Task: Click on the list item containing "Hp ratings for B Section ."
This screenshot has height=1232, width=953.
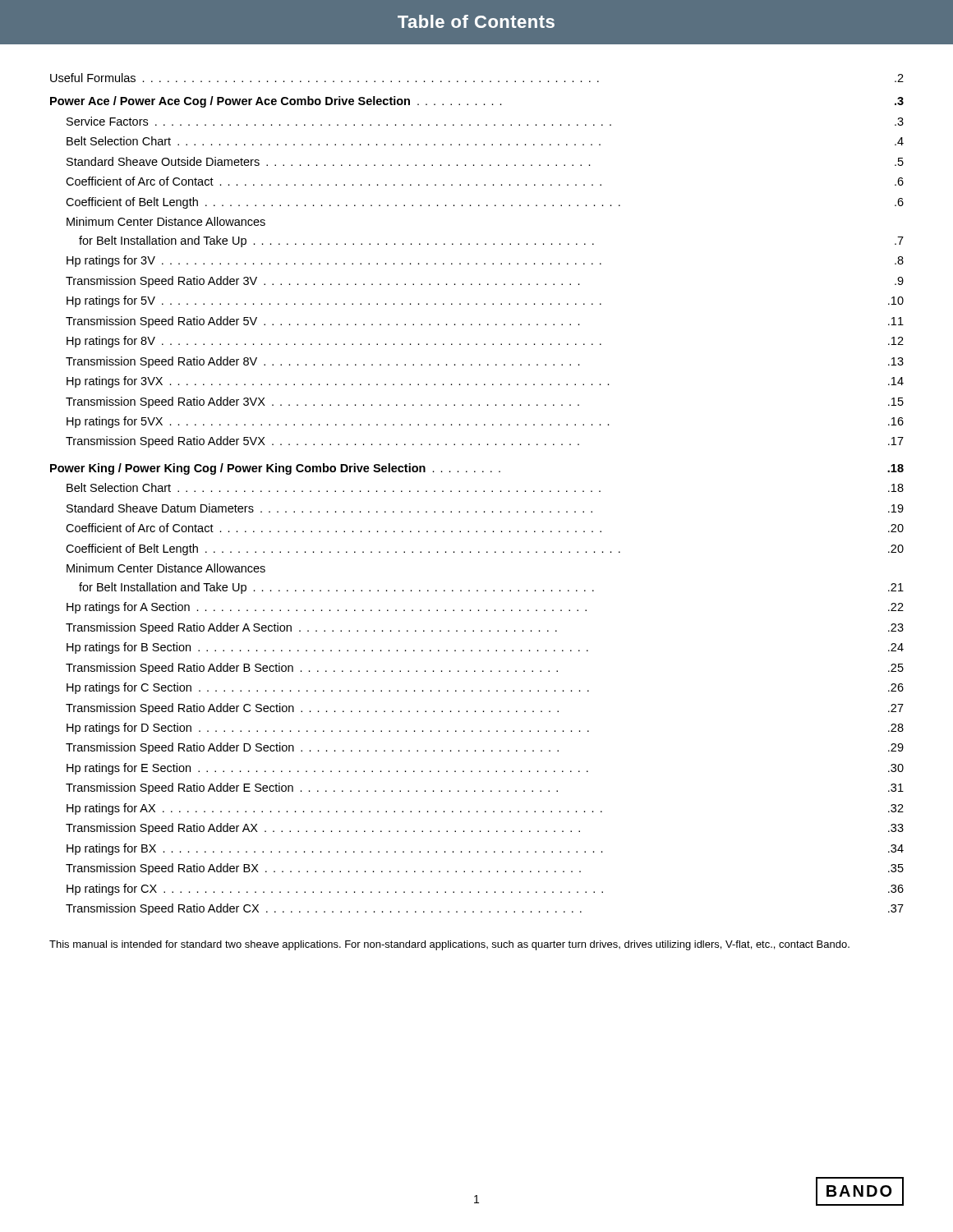Action: tap(485, 648)
